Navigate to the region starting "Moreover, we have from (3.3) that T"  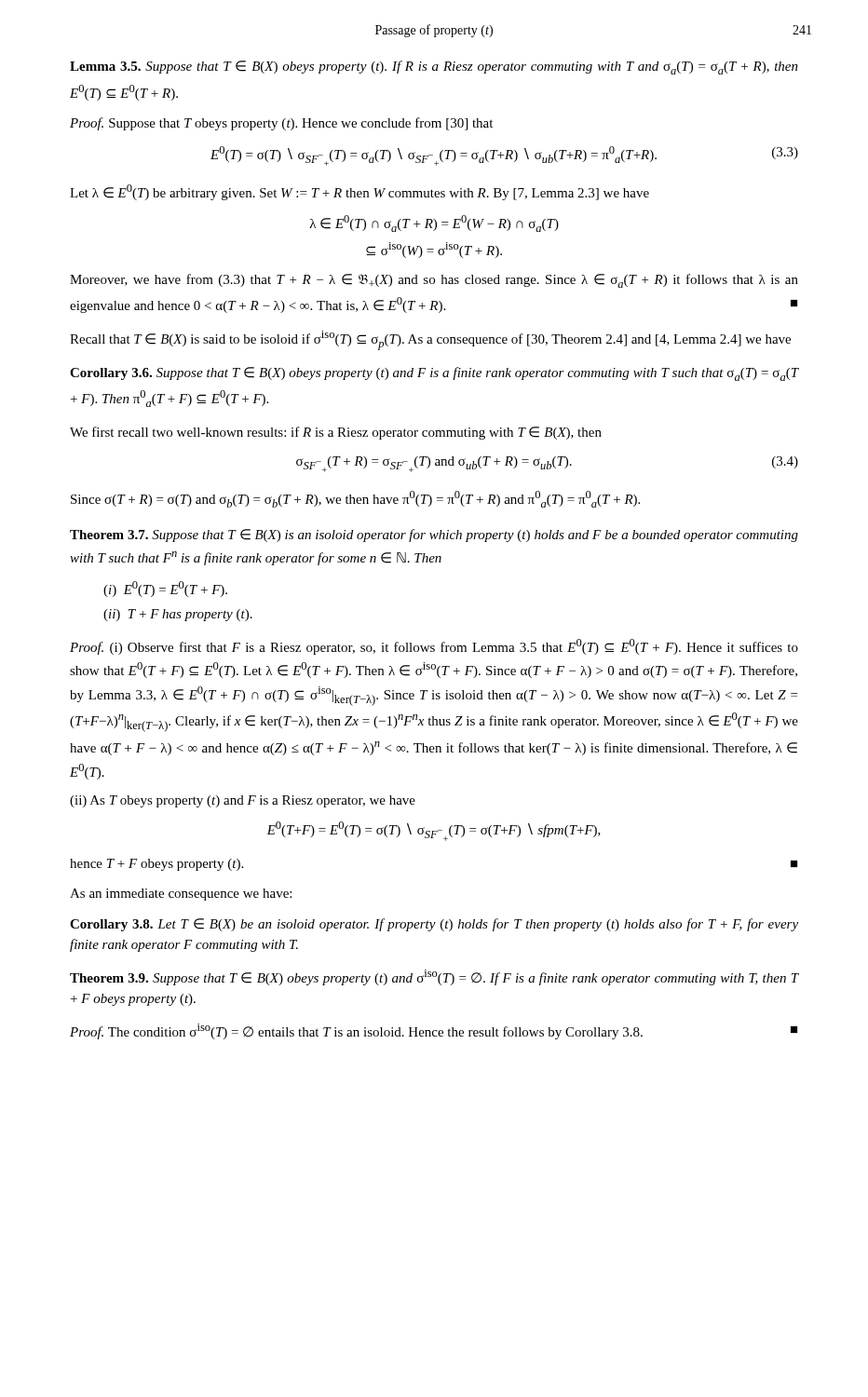[434, 293]
